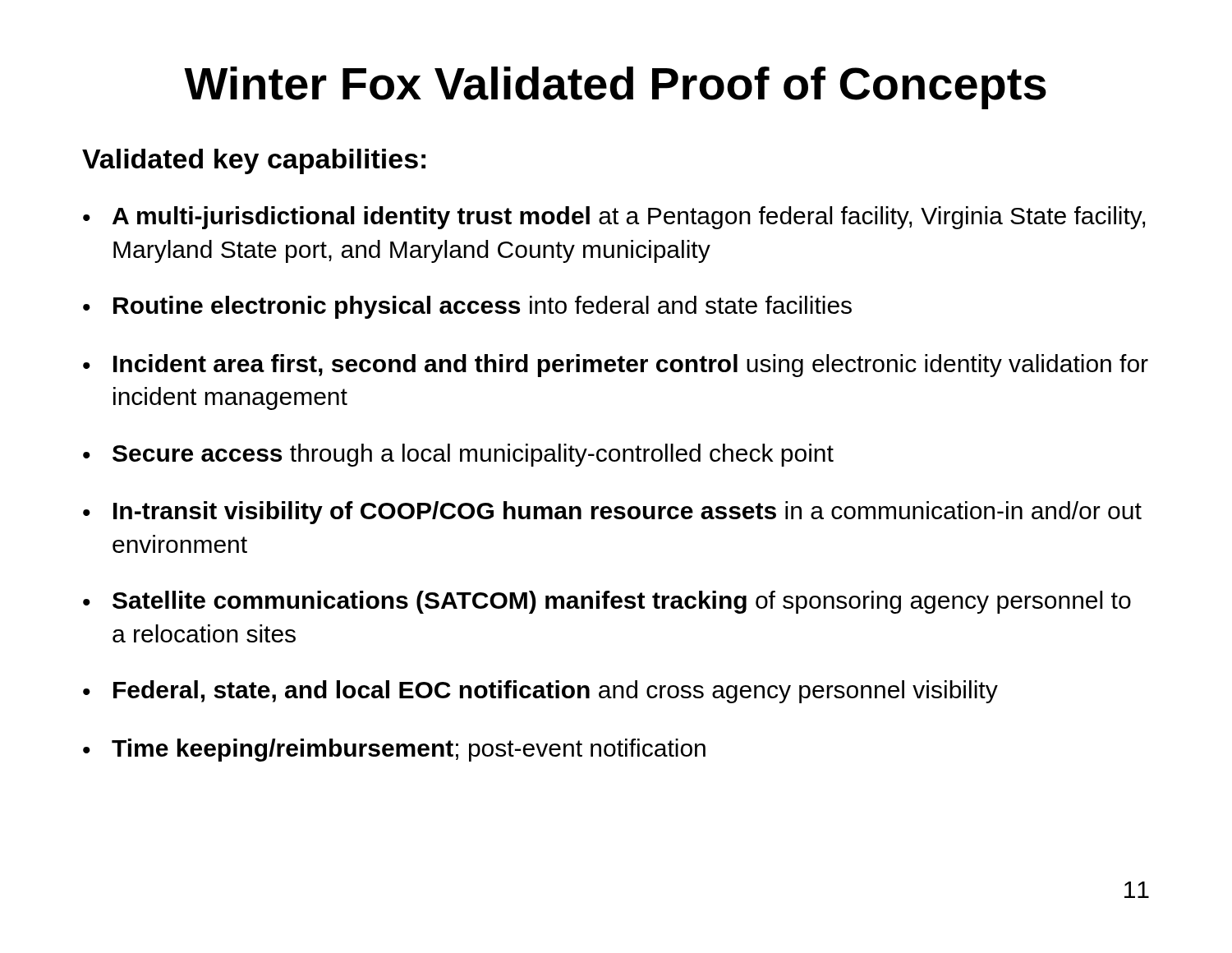Screen dimensions: 953x1232
Task: Click on the list item containing "• Routine electronic physical access"
Action: point(616,307)
